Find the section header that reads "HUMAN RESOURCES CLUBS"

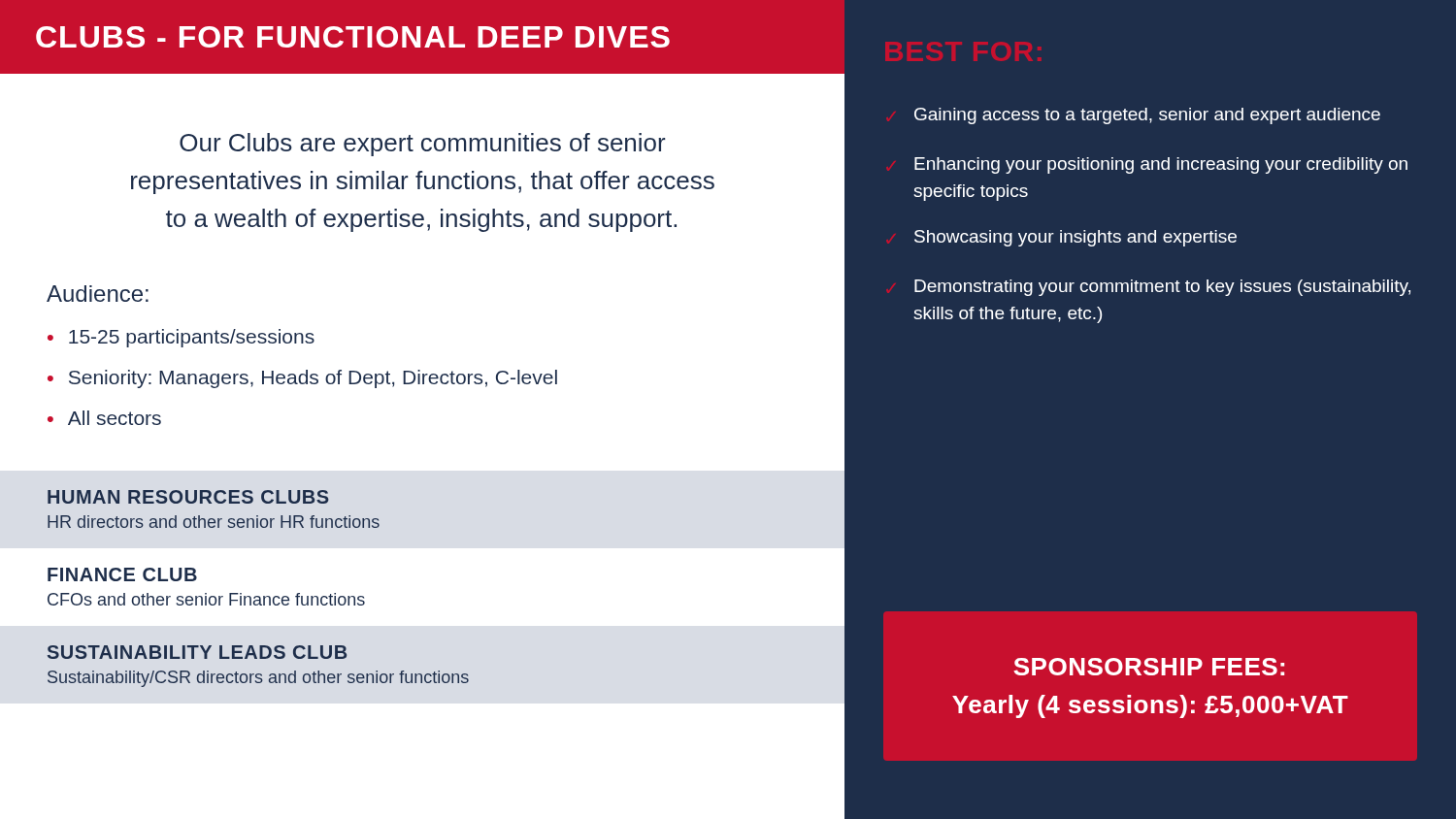[x=188, y=497]
